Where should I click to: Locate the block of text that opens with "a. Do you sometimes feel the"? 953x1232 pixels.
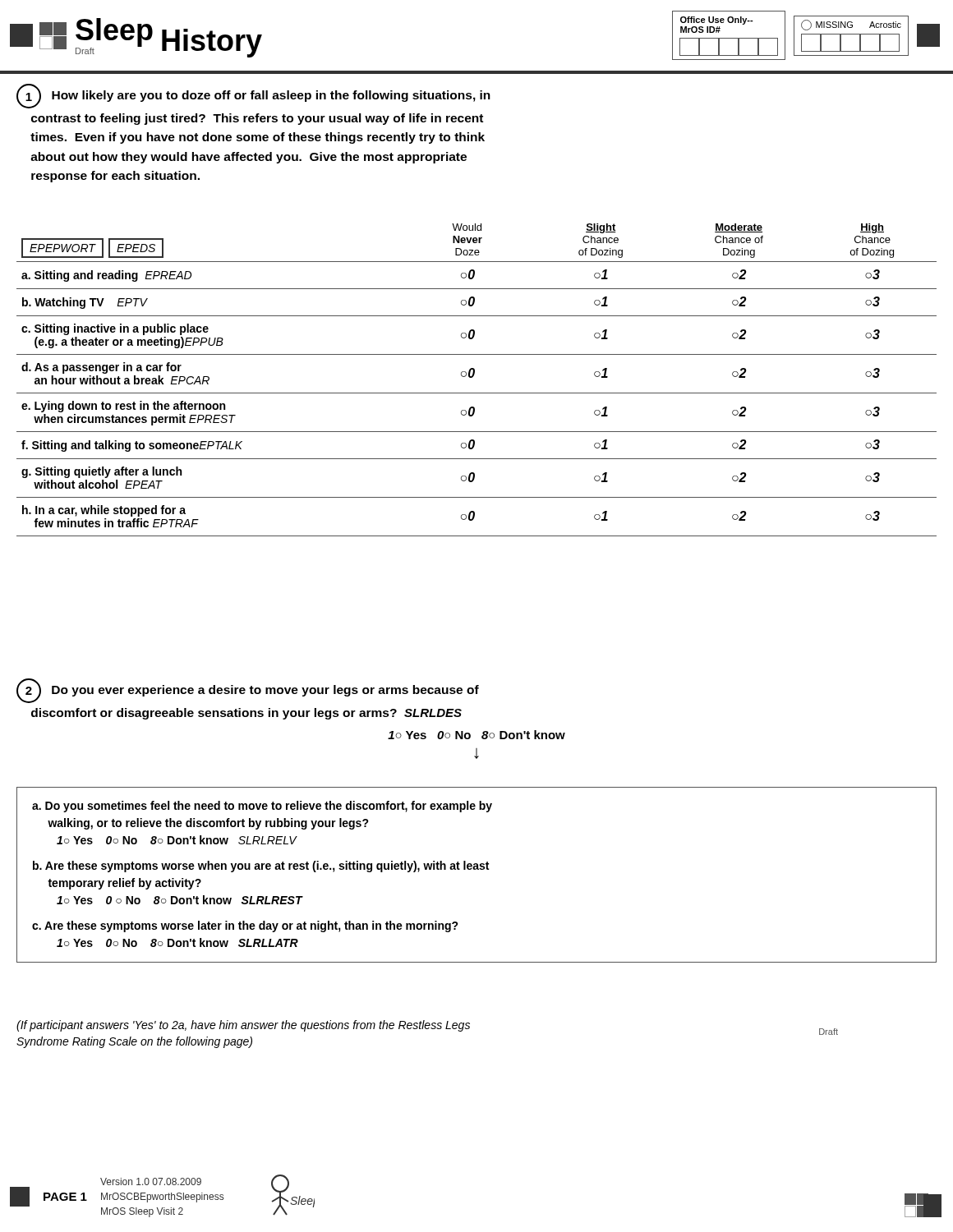click(x=262, y=823)
